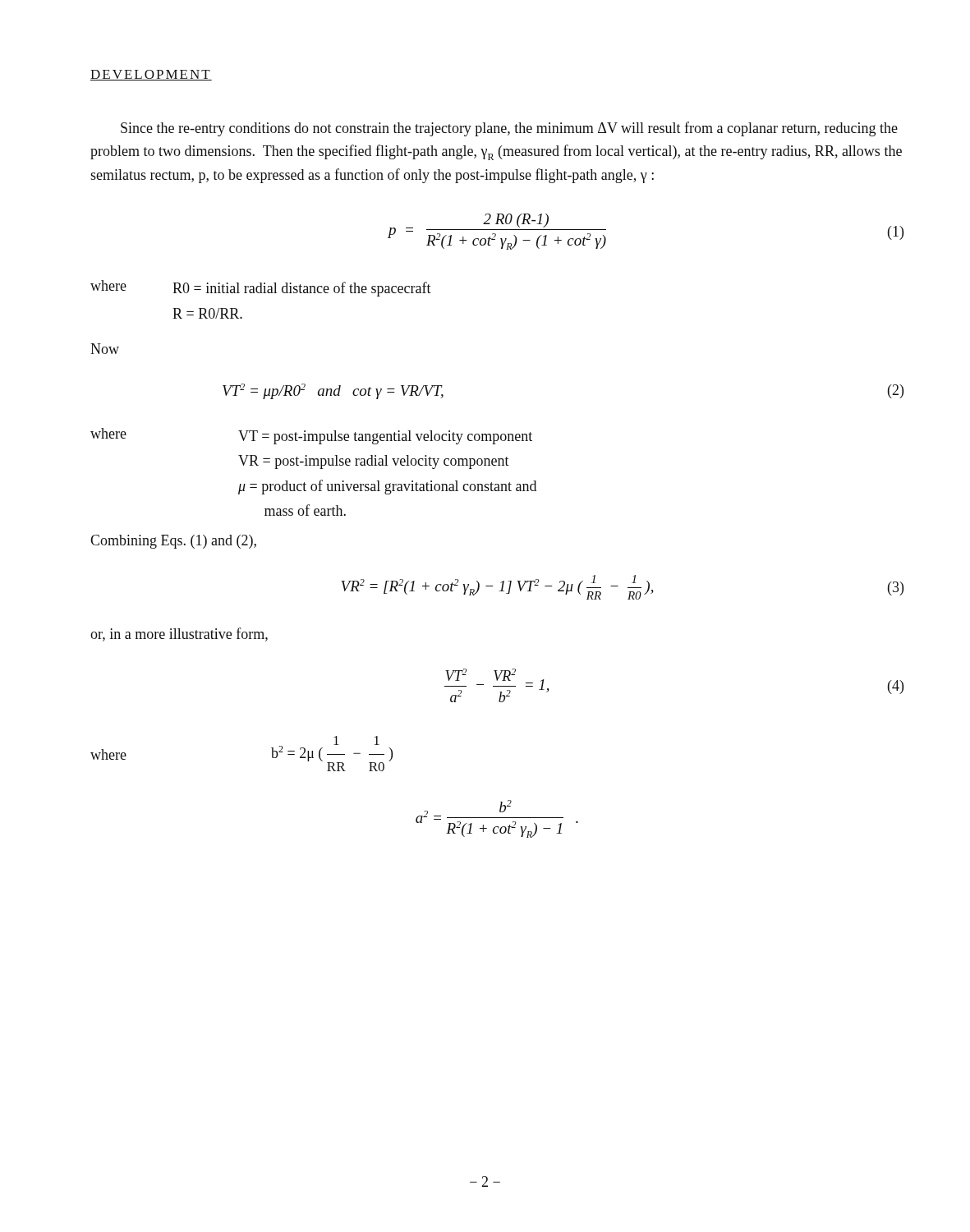Locate the formula that reads "a2 = b2 R2(1 + cot2 γR)"
Viewport: 970px width, 1232px height.
pos(497,819)
